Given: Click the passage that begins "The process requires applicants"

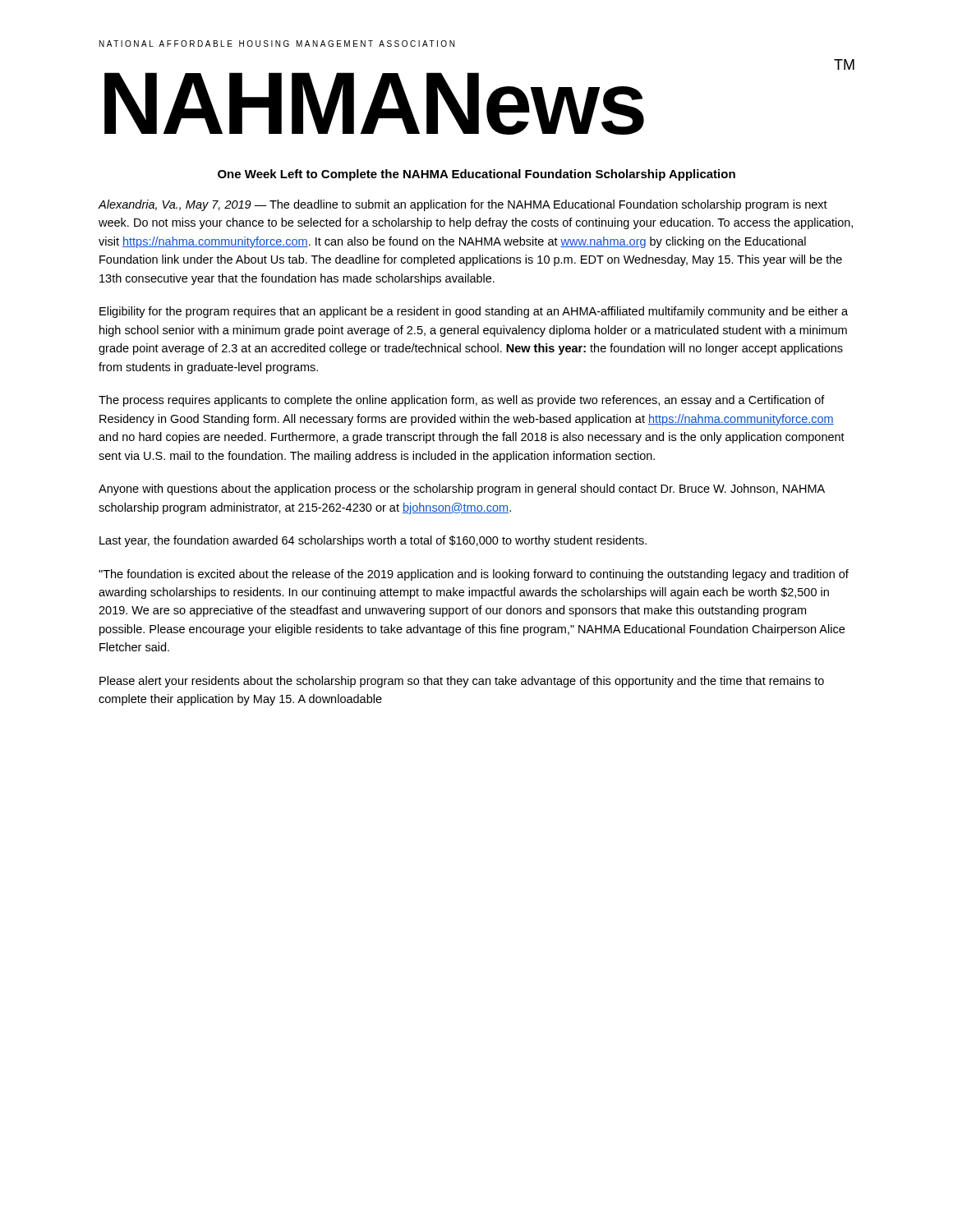Looking at the screenshot, I should [x=471, y=428].
